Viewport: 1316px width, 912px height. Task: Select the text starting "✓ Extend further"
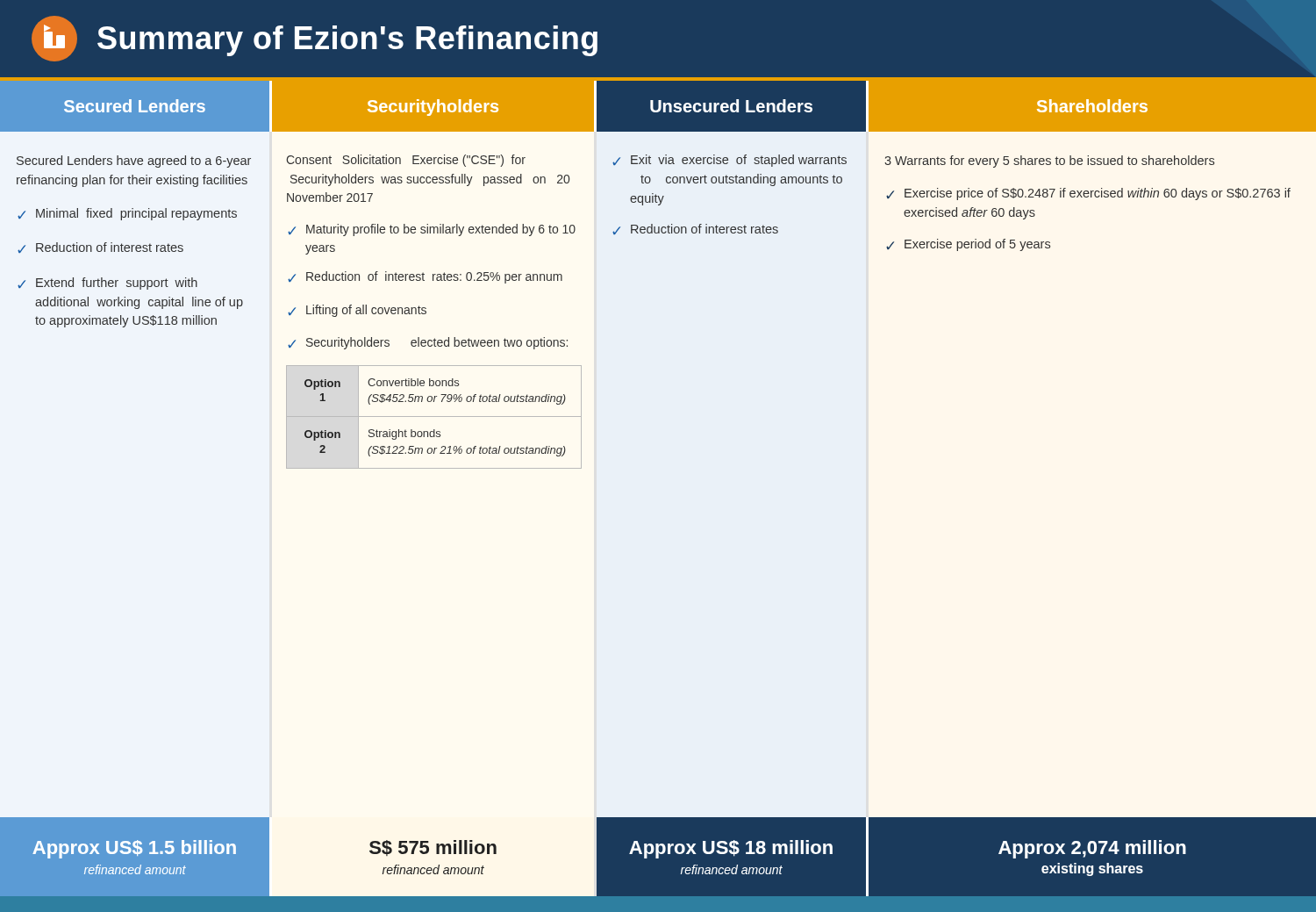tap(135, 302)
